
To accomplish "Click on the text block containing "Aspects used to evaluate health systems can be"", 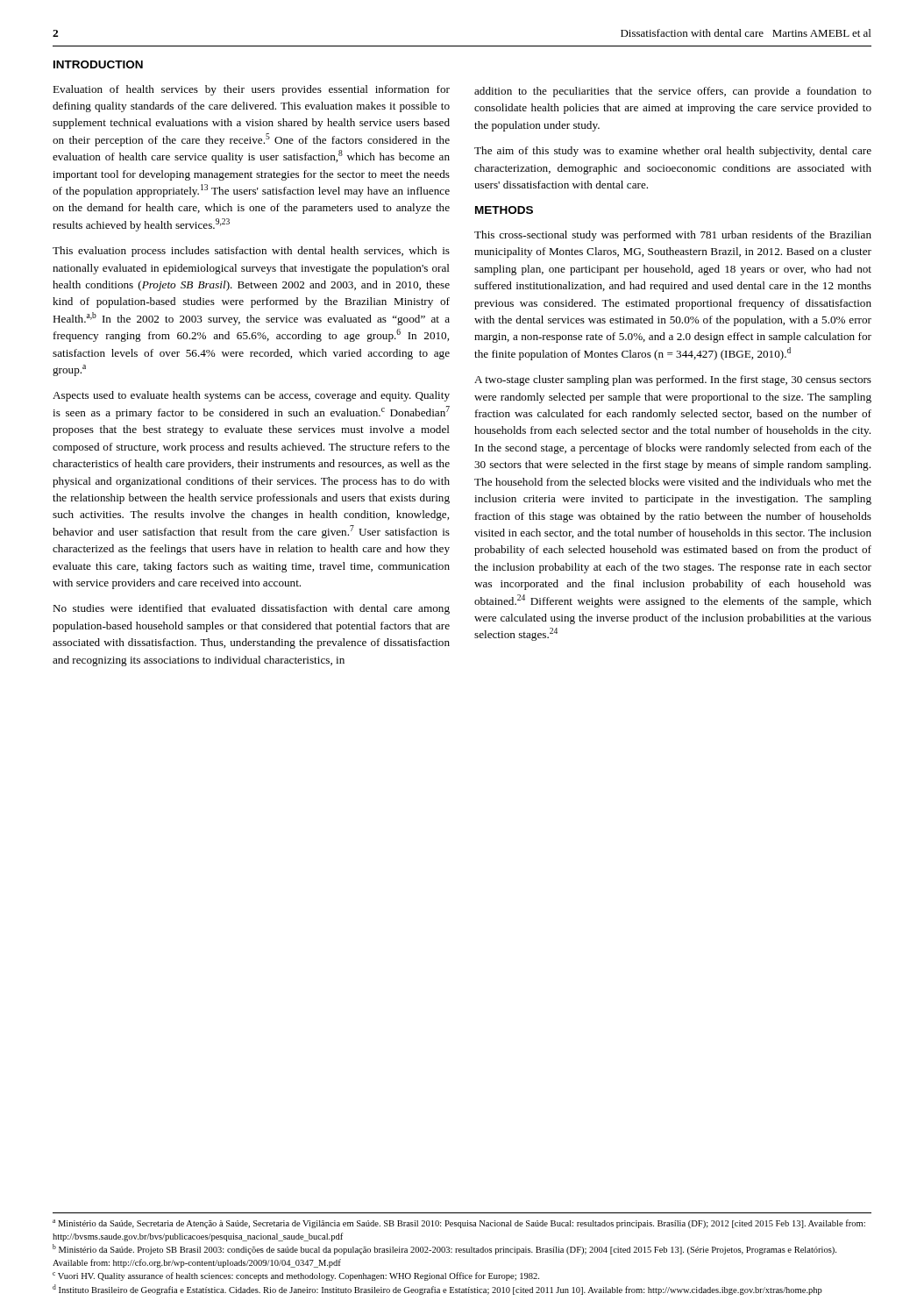I will pos(251,489).
